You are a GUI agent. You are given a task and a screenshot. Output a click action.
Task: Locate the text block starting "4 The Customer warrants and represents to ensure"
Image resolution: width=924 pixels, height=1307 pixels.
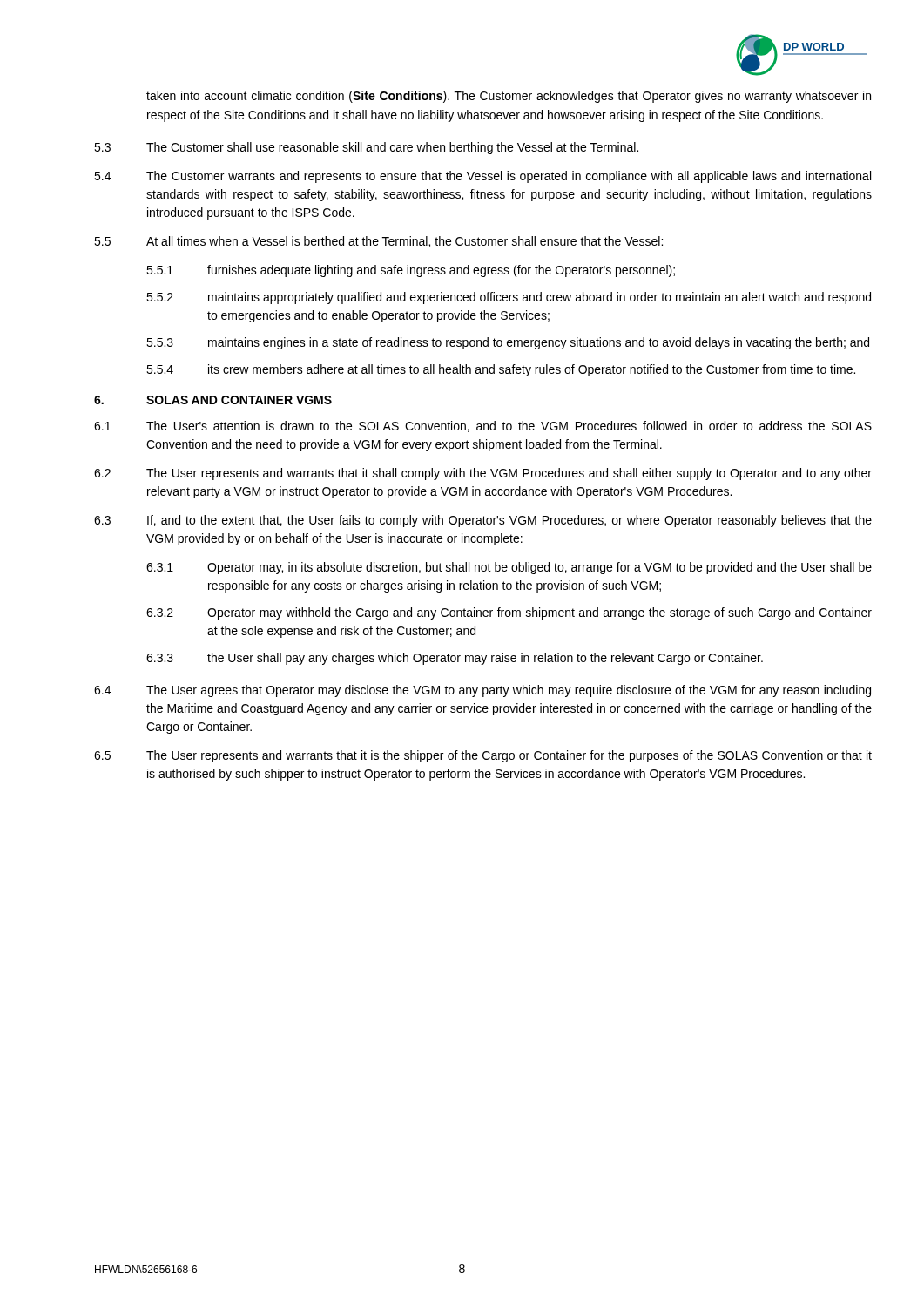(x=483, y=195)
